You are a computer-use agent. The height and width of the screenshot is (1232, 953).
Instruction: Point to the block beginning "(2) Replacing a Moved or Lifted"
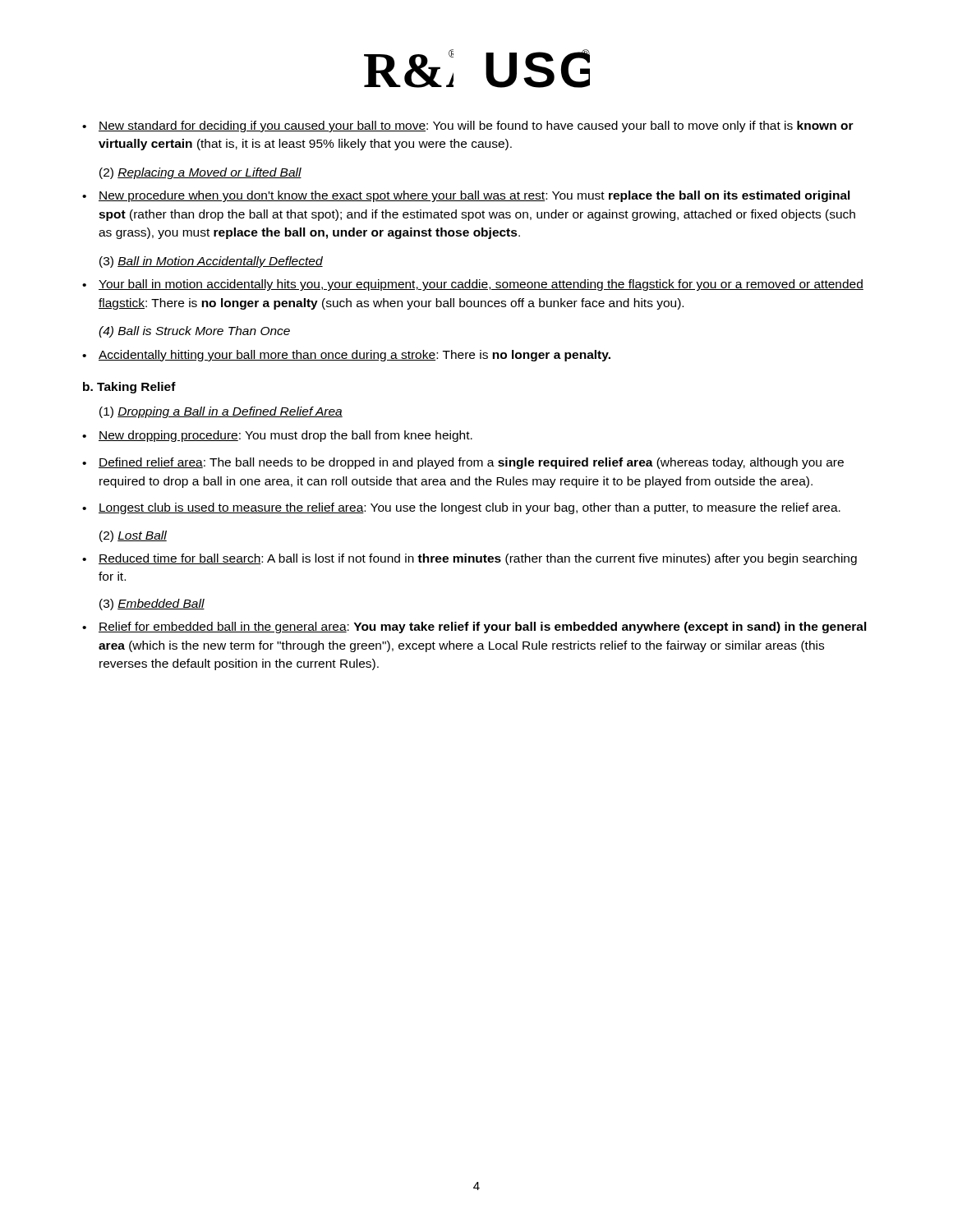coord(200,172)
